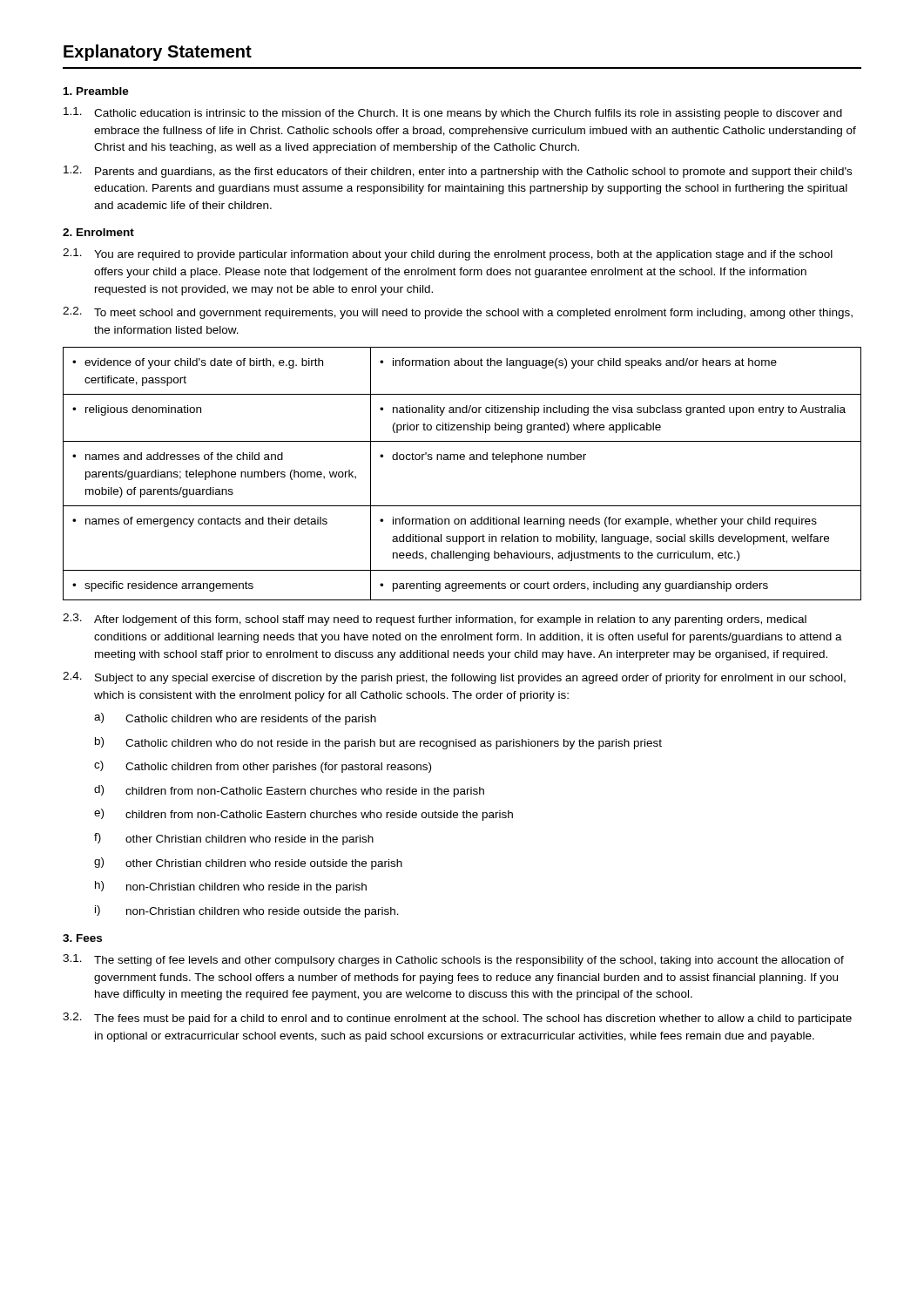Point to the block beginning "2. To meet school and government"
This screenshot has height=1307, width=924.
tap(462, 321)
